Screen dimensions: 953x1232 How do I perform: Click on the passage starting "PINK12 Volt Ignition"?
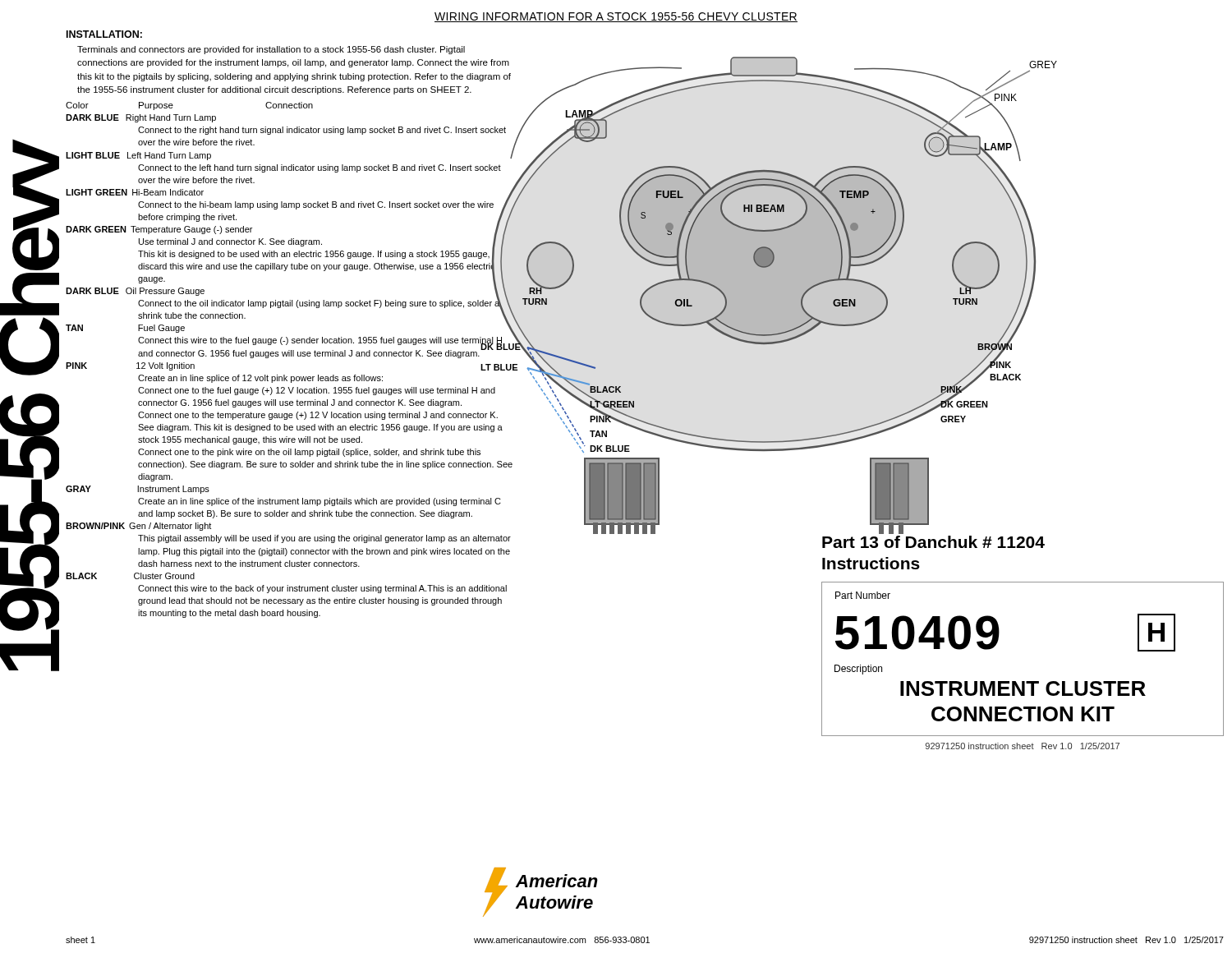coord(290,421)
